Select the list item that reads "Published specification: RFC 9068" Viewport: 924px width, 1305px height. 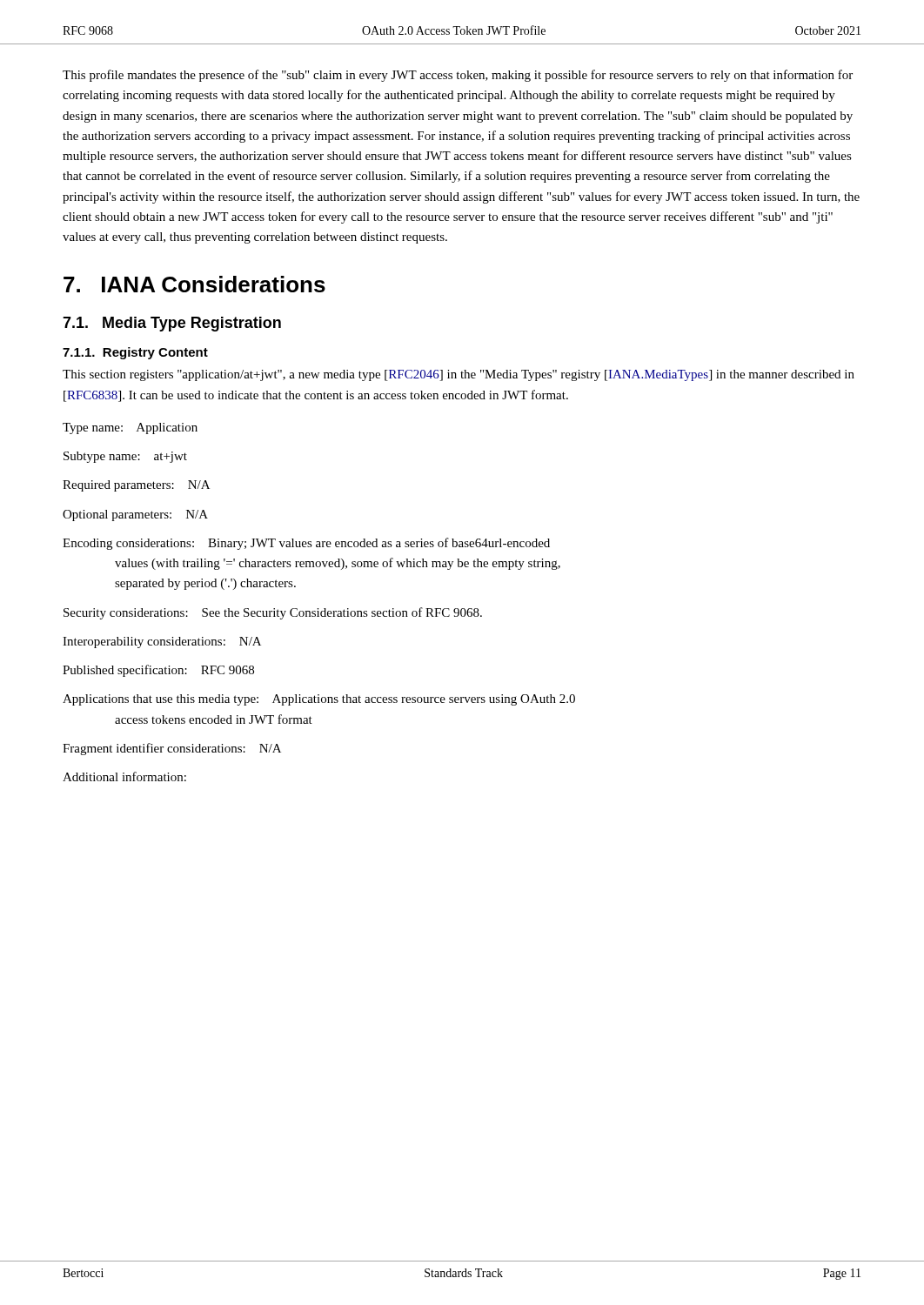pyautogui.click(x=159, y=670)
